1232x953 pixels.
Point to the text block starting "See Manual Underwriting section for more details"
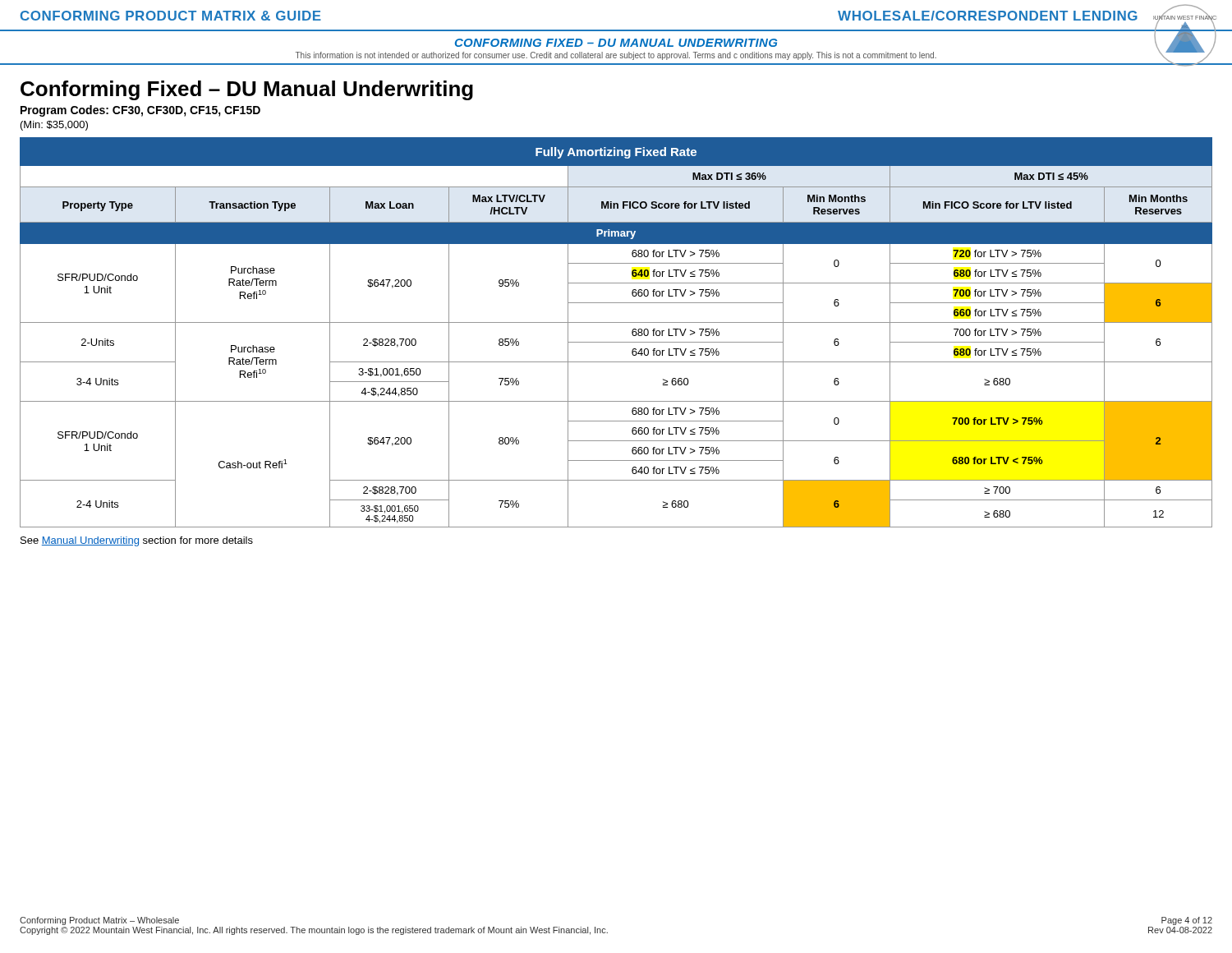click(x=136, y=540)
